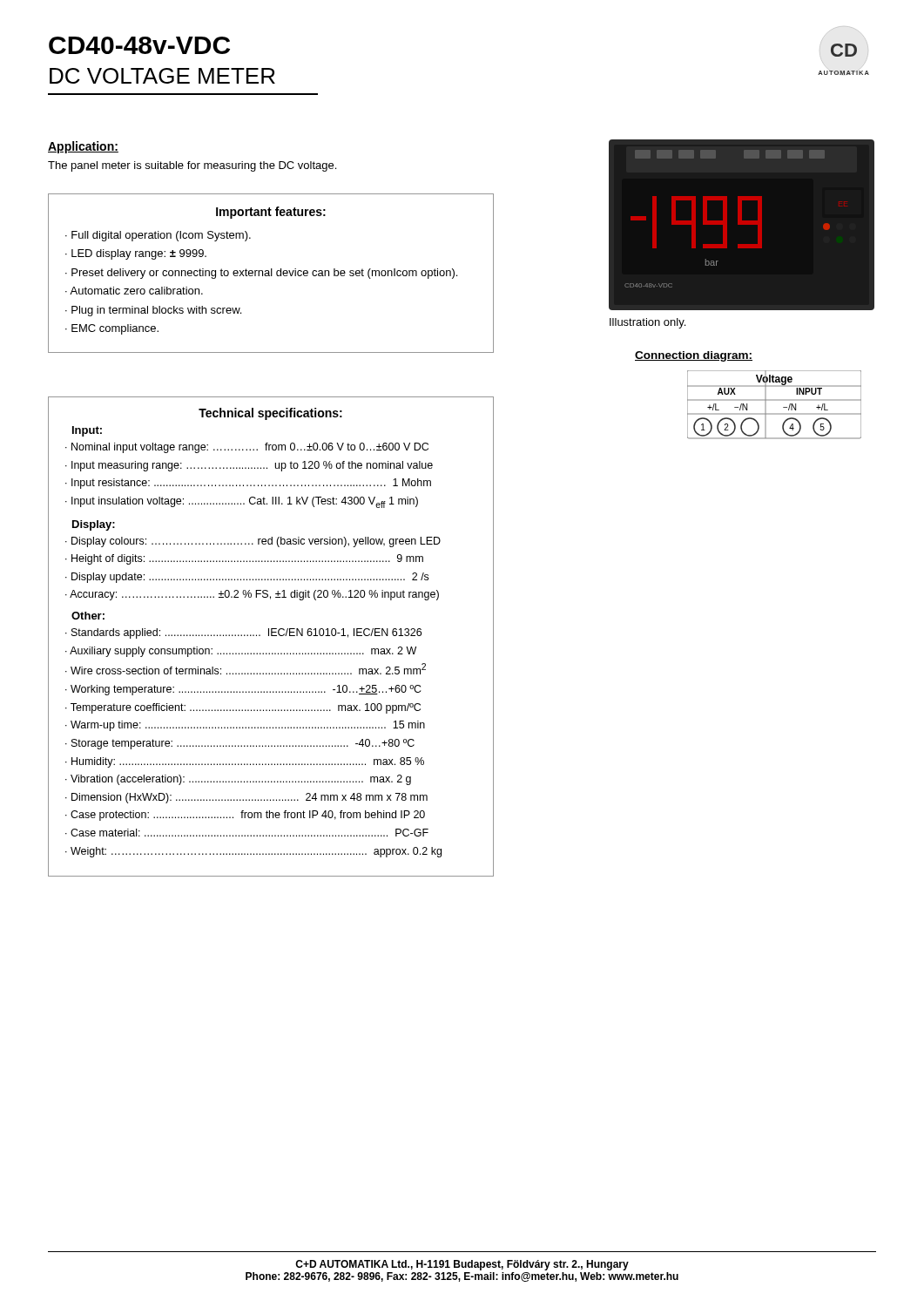The width and height of the screenshot is (924, 1307).
Task: Click on the list item with the text "· Weight: …………………………................................................."
Action: (253, 851)
